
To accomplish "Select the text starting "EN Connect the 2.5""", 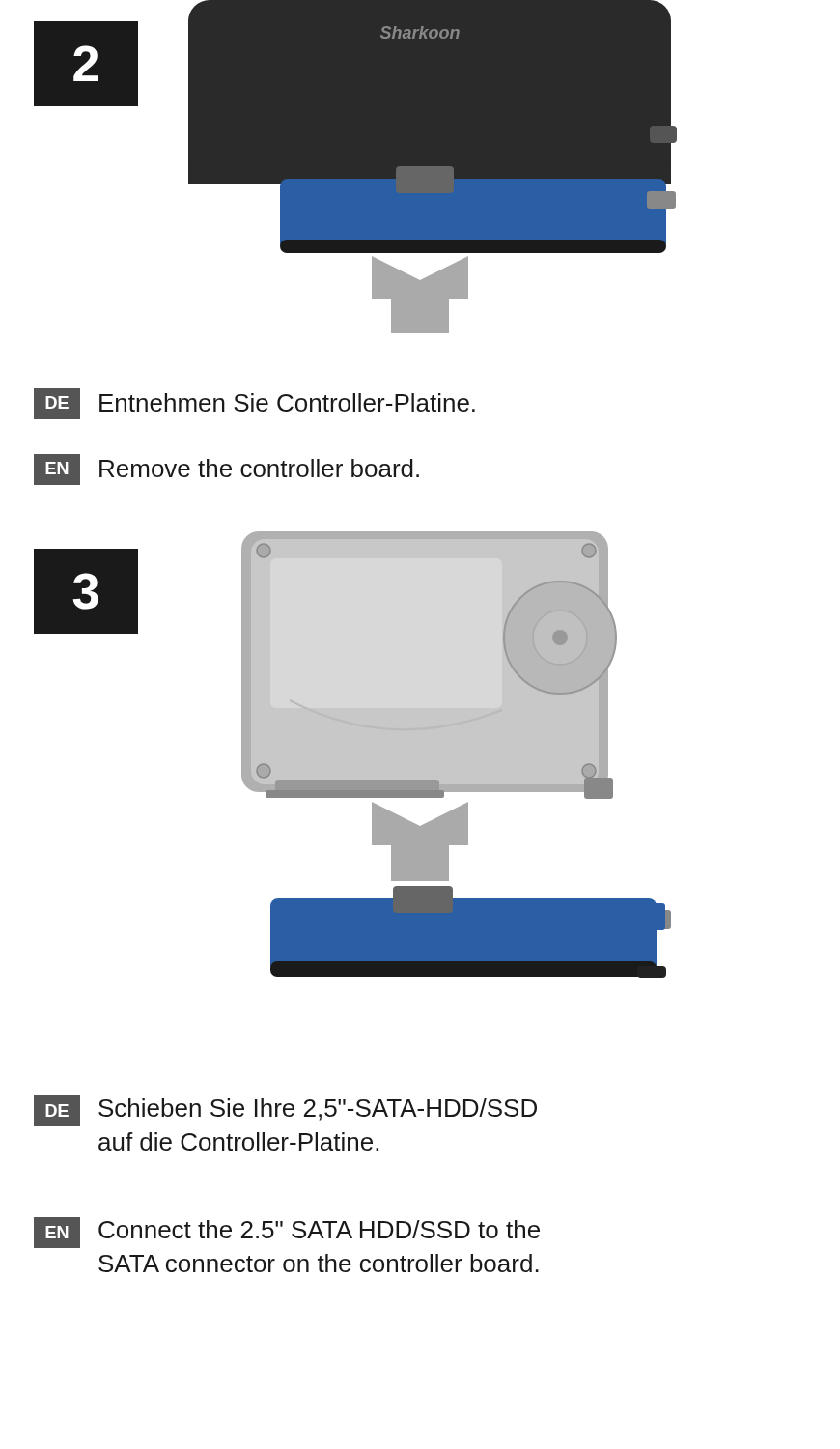I will 287,1247.
